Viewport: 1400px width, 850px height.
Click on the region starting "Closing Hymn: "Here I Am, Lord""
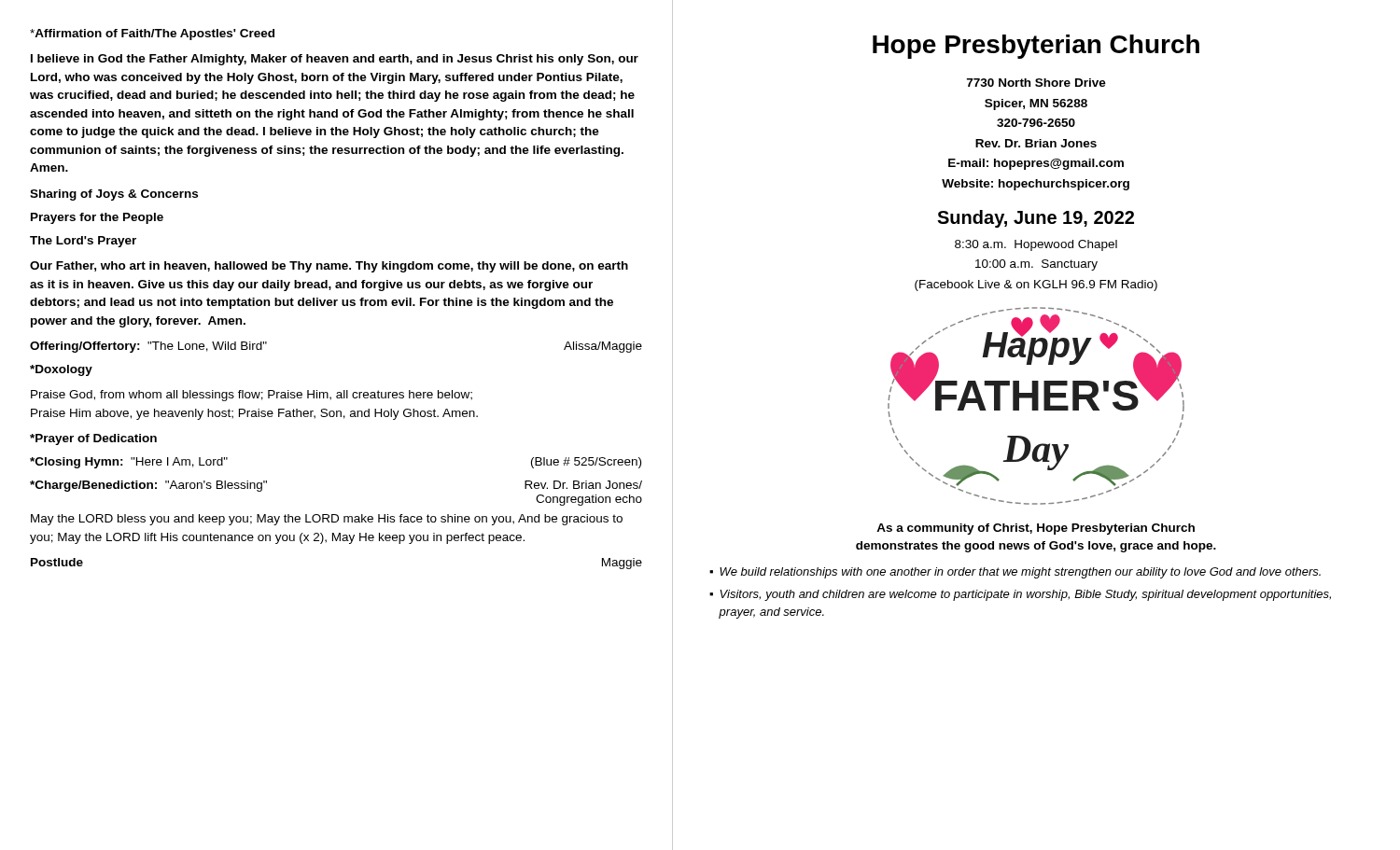click(x=122, y=464)
